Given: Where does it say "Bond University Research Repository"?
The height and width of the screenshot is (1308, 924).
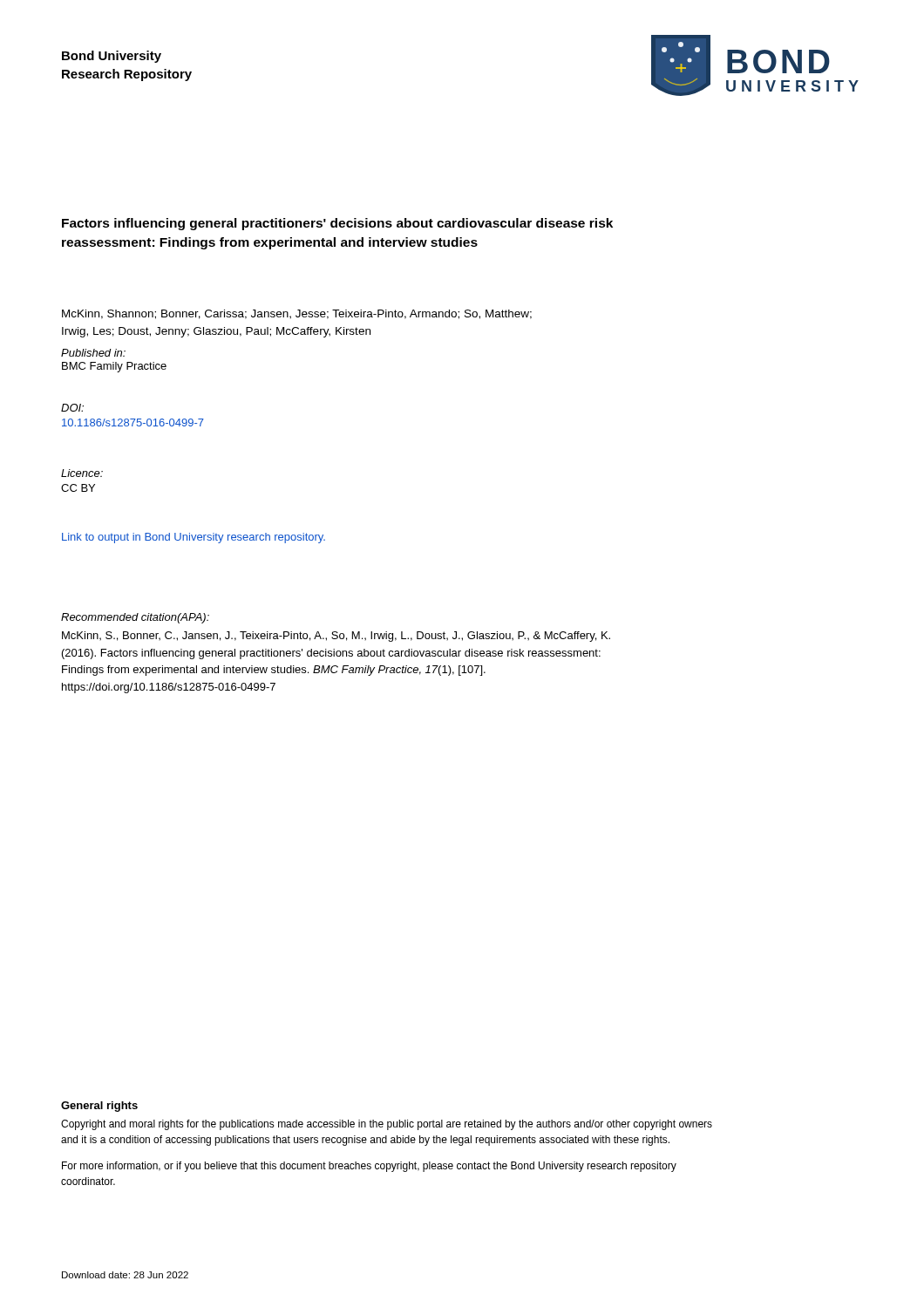Looking at the screenshot, I should (x=126, y=65).
